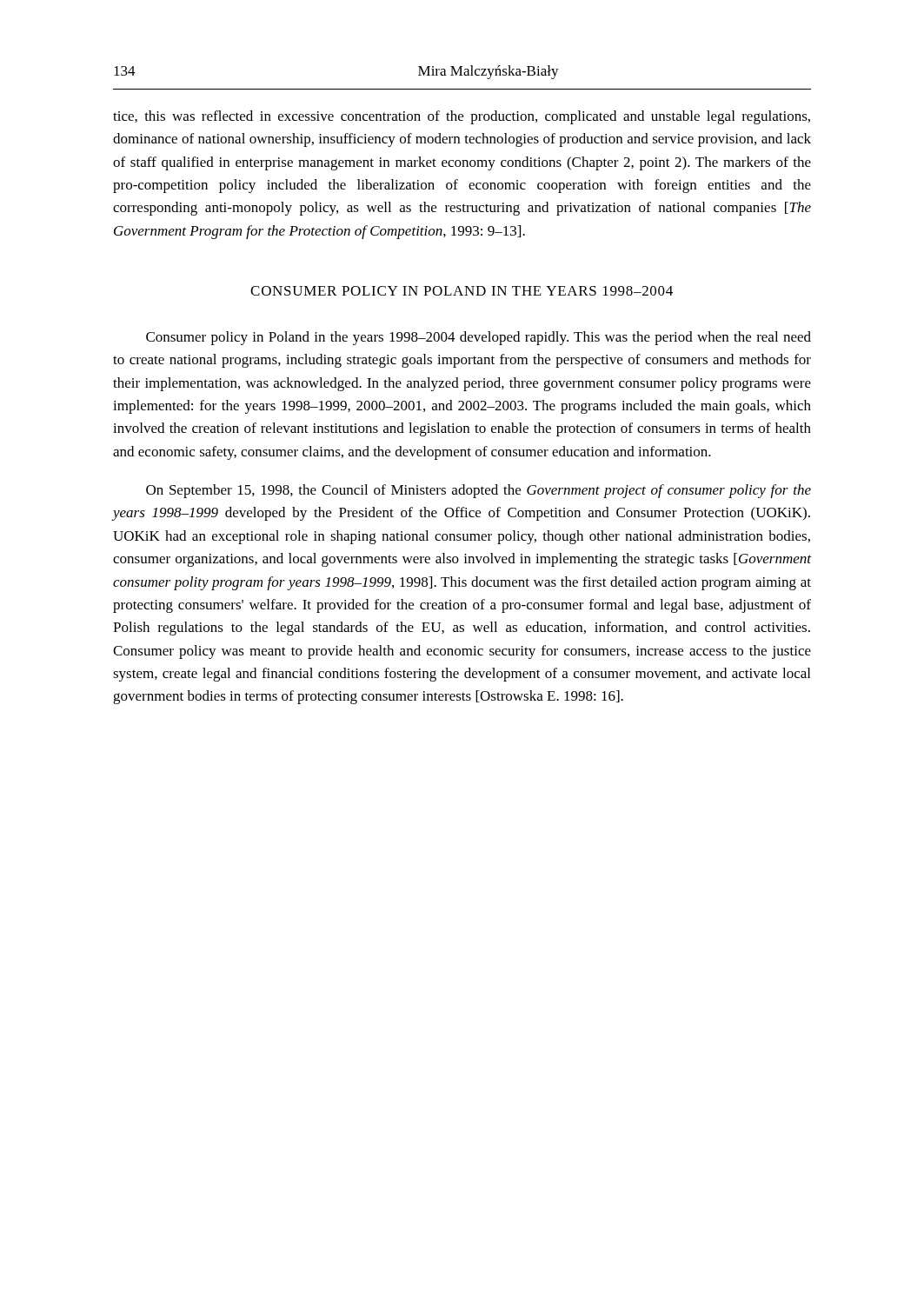Viewport: 924px width, 1304px height.
Task: Find the text block that says "Consumer policy in Poland in the years"
Action: 462,394
